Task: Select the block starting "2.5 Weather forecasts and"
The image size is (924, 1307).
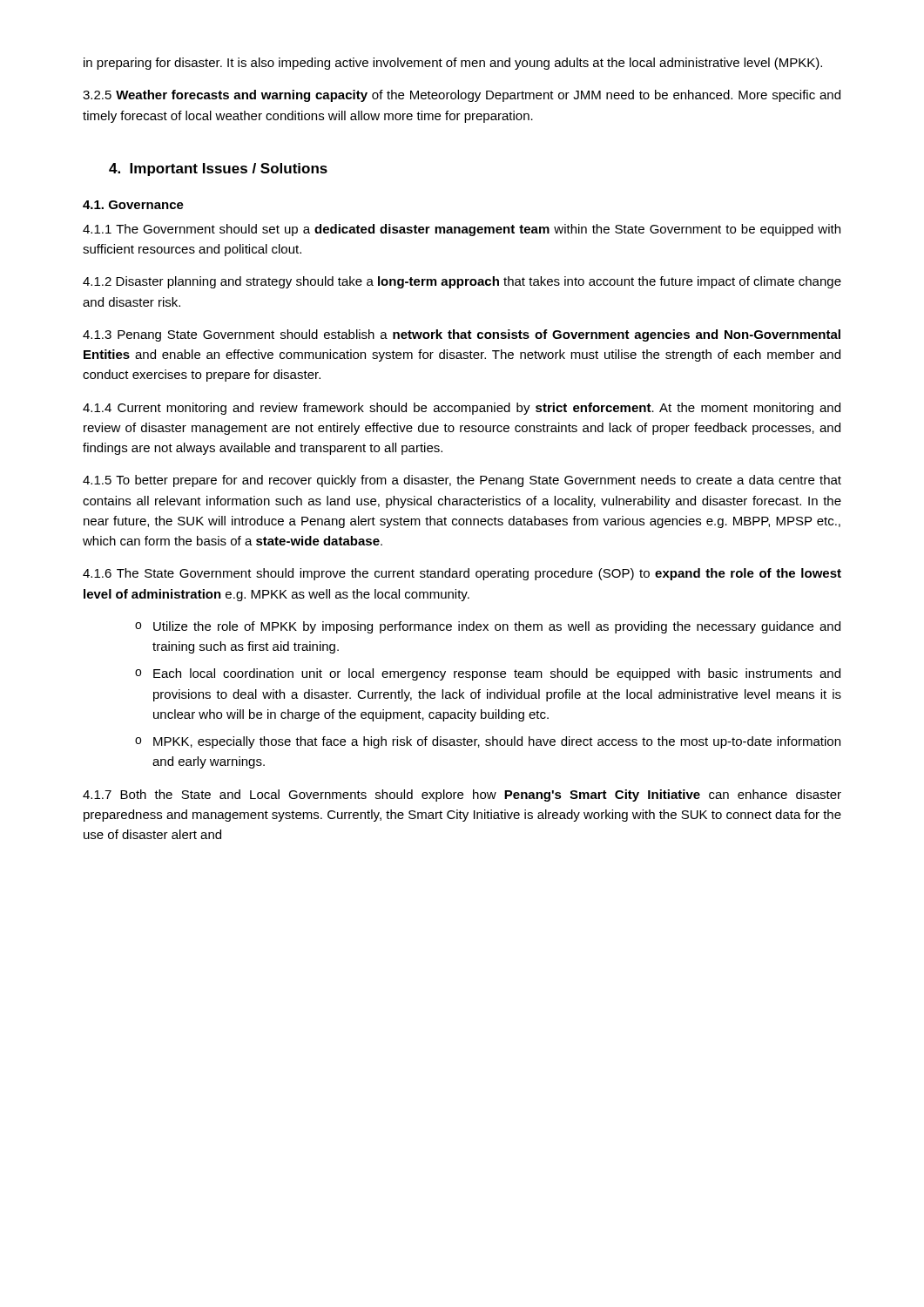Action: coord(462,105)
